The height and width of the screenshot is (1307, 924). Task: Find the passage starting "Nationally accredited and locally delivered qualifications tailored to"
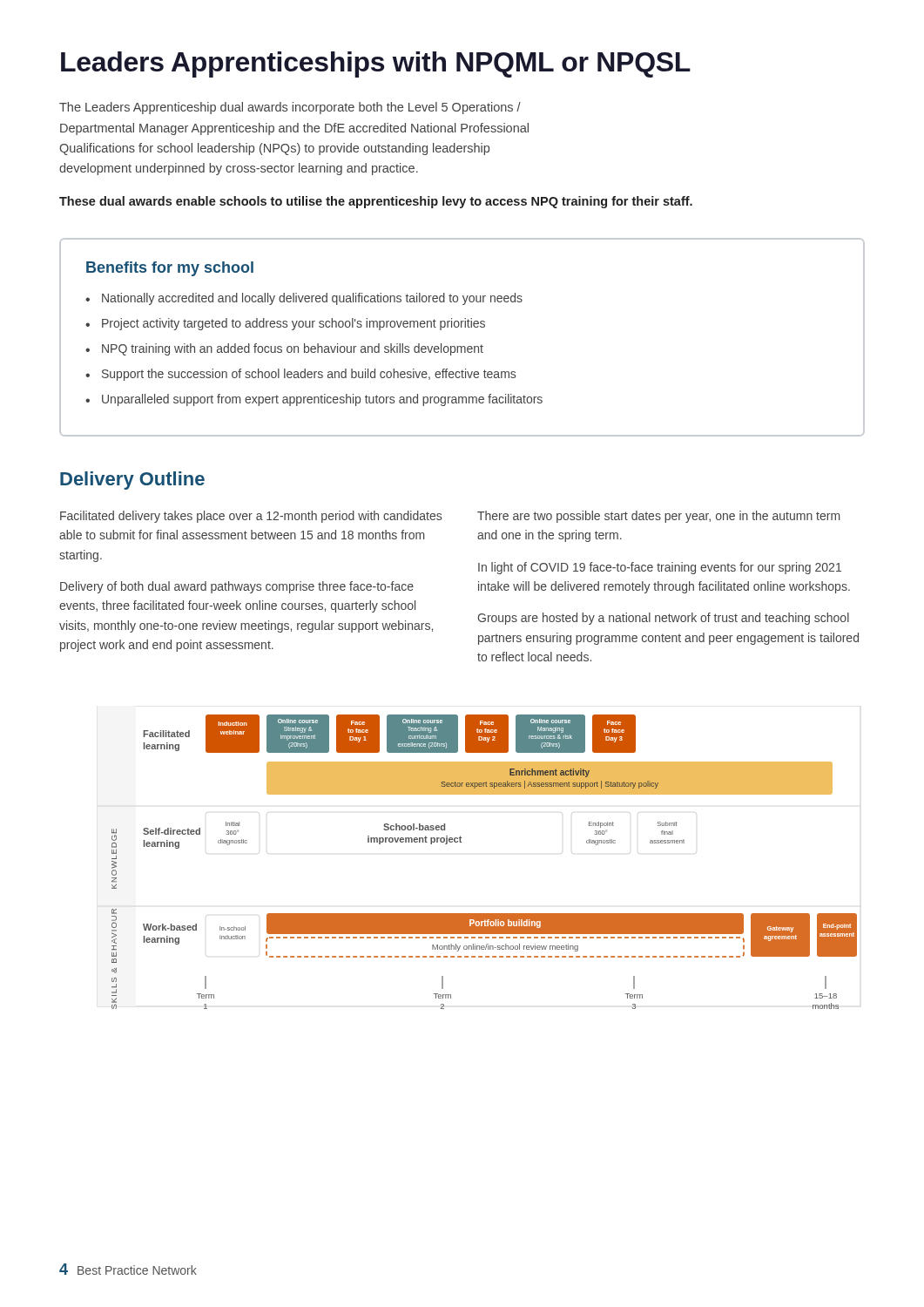pos(312,298)
